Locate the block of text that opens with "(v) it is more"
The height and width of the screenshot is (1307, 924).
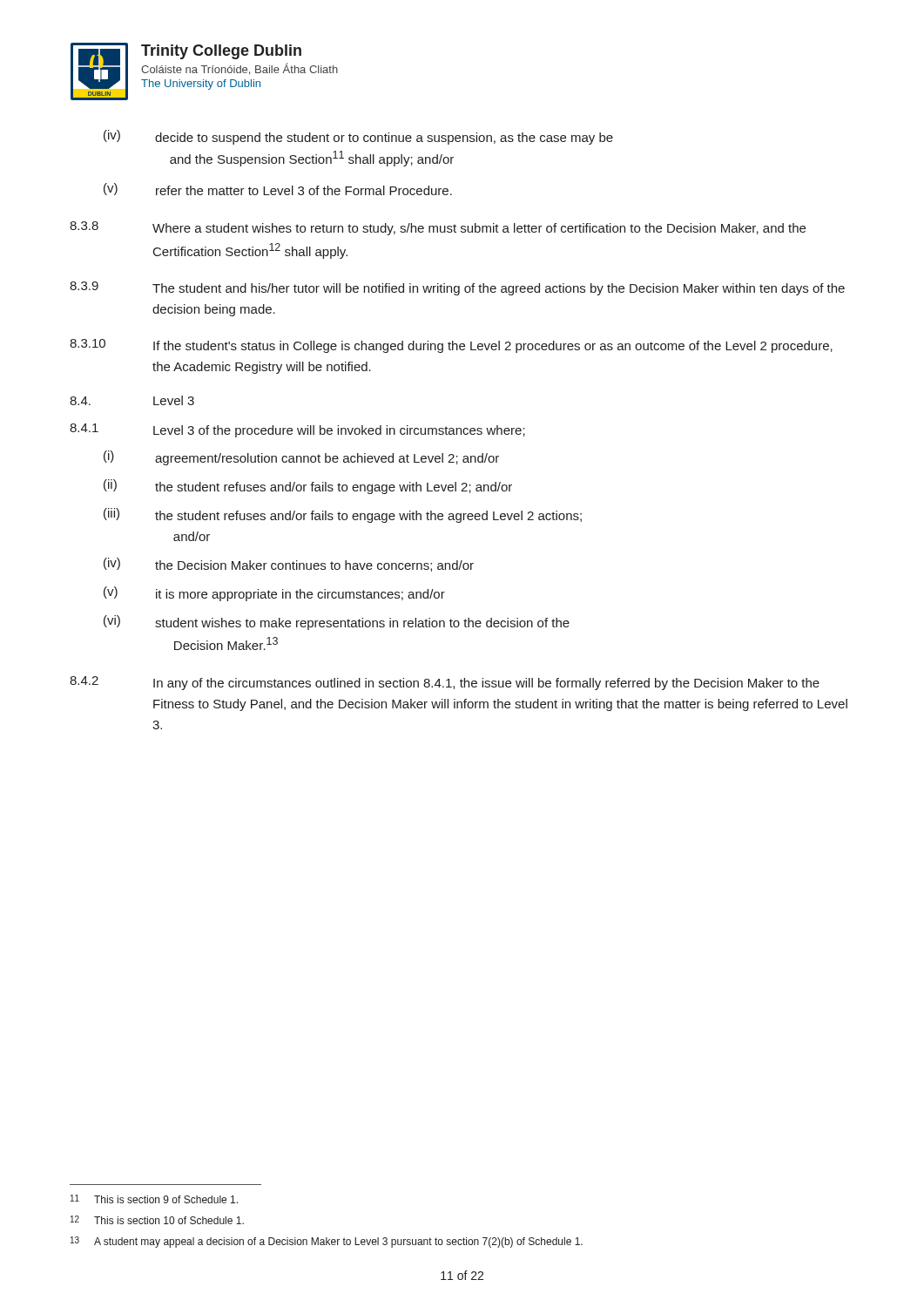[x=274, y=594]
